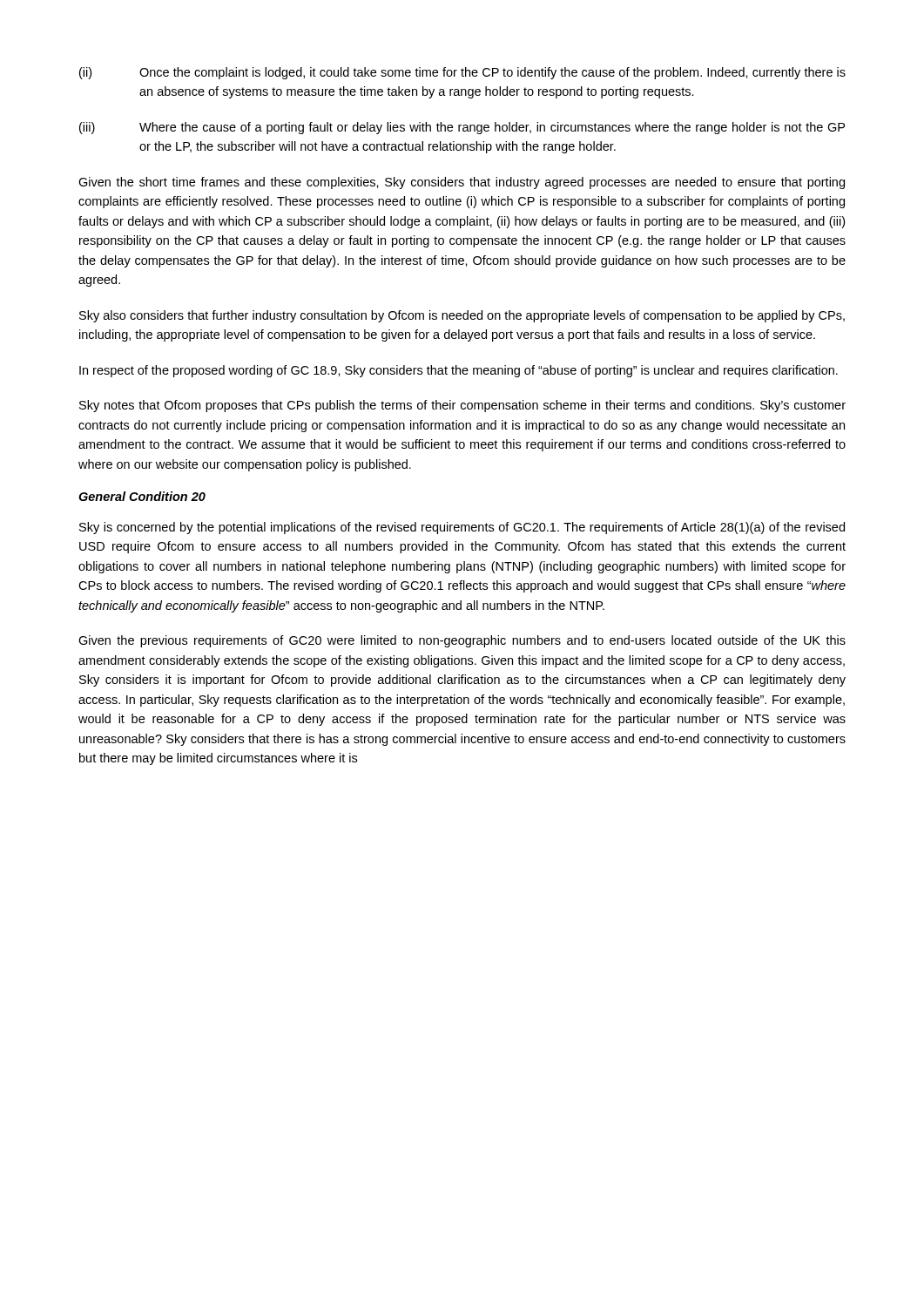Find the text block that says "Given the short time frames and these"

(462, 231)
